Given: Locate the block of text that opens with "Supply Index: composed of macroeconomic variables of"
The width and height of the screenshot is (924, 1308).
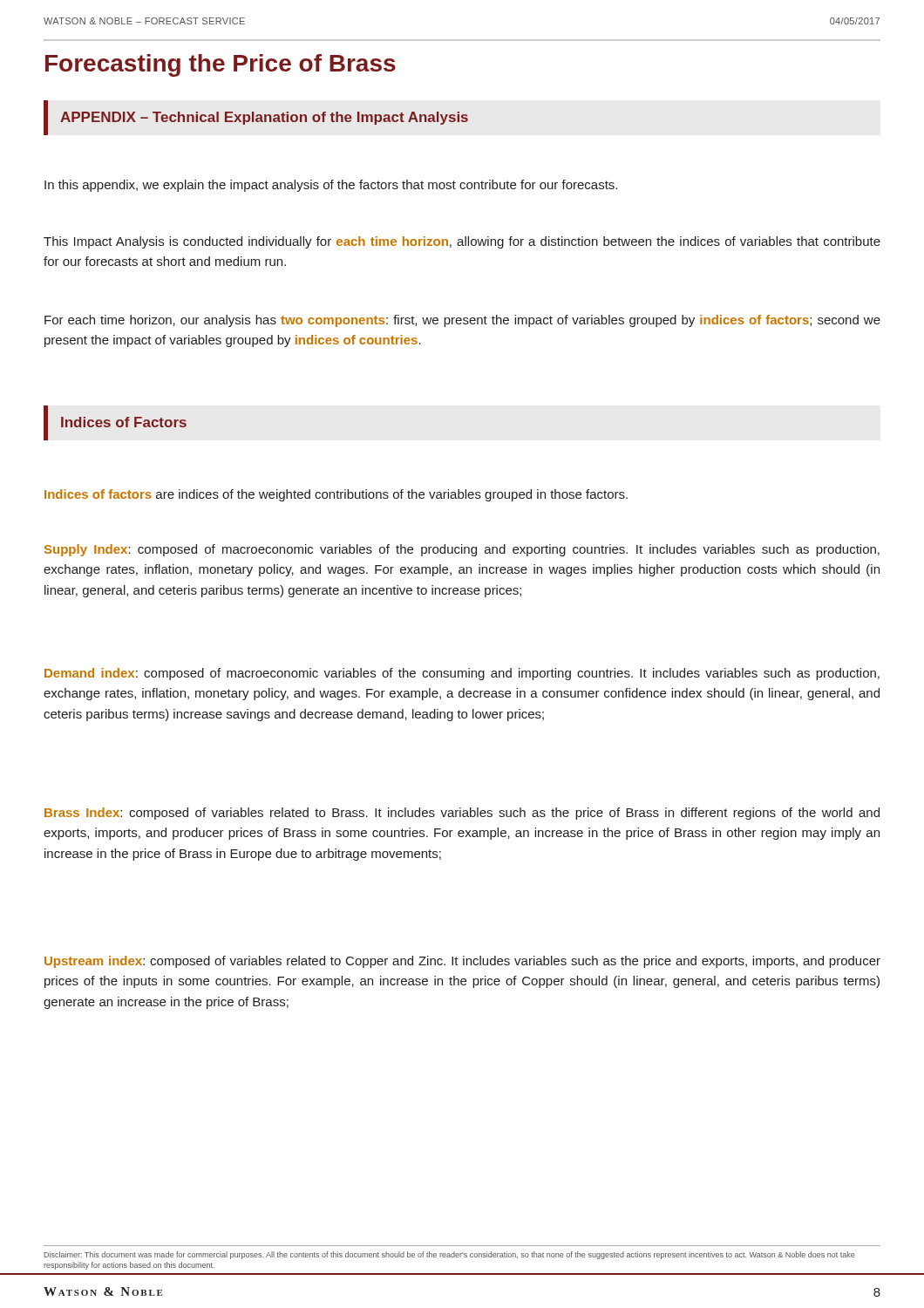Looking at the screenshot, I should coord(462,569).
